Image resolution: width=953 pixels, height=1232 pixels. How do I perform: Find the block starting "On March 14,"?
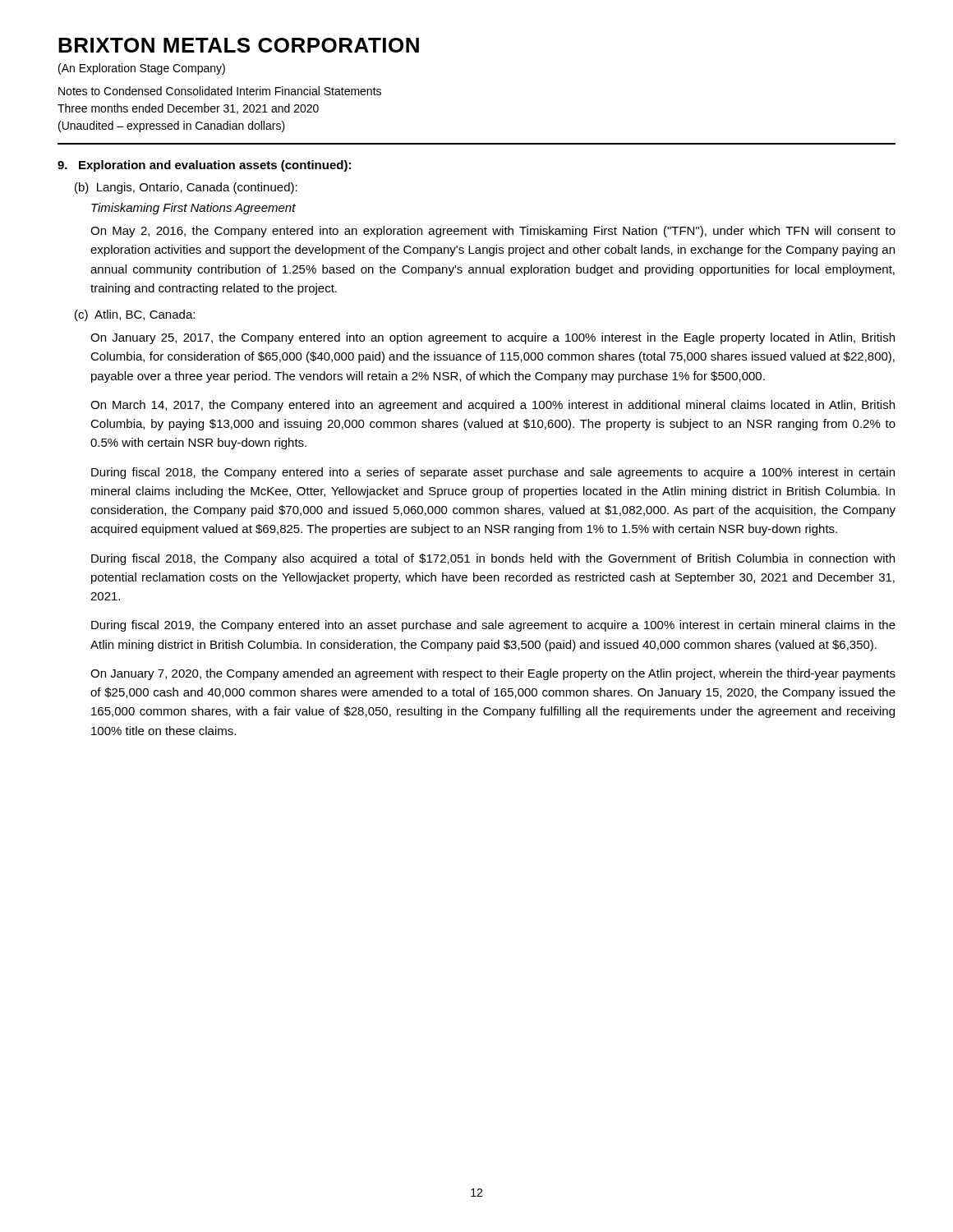tap(493, 423)
